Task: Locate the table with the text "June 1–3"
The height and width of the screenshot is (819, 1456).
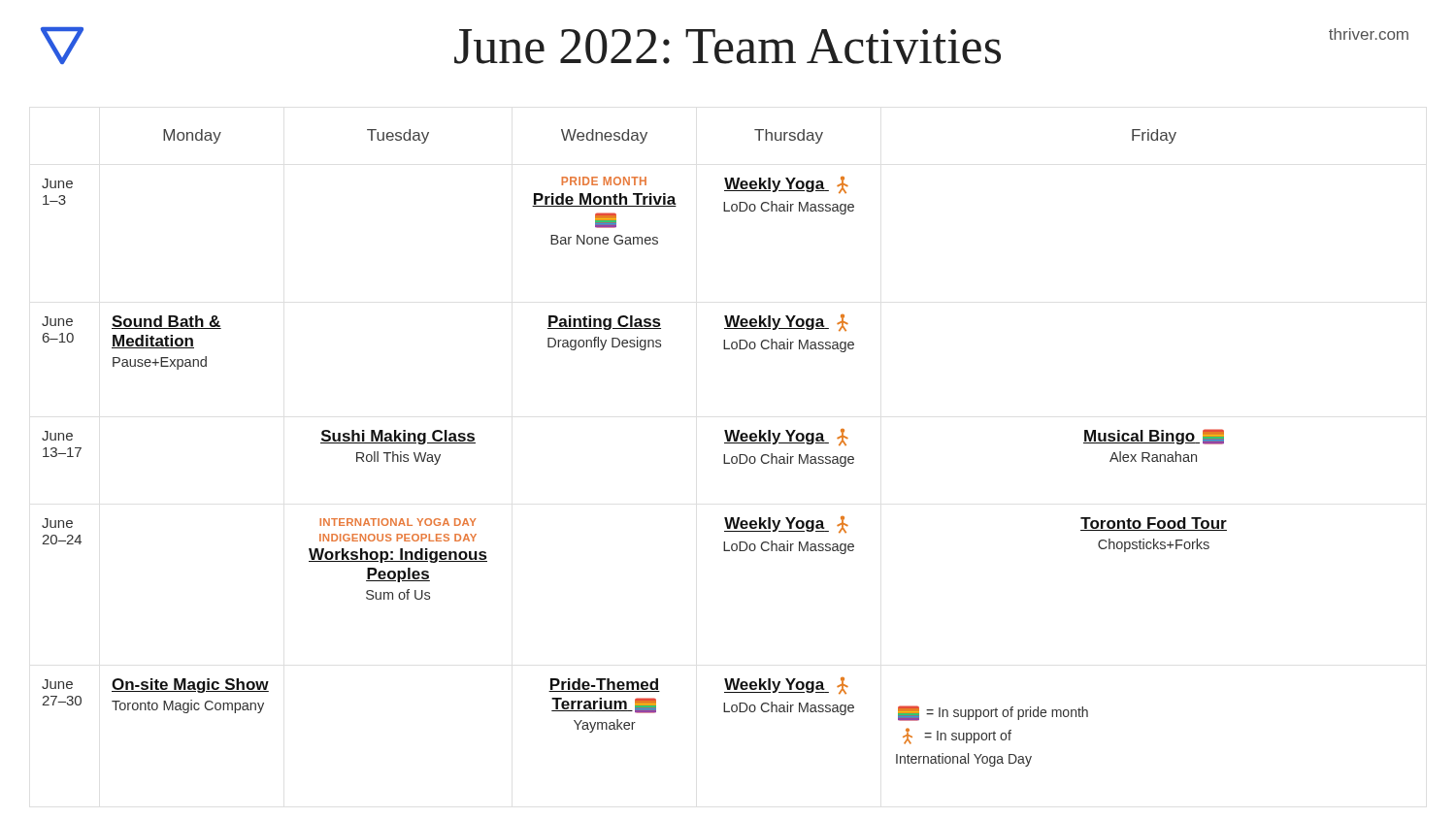Action: (728, 457)
